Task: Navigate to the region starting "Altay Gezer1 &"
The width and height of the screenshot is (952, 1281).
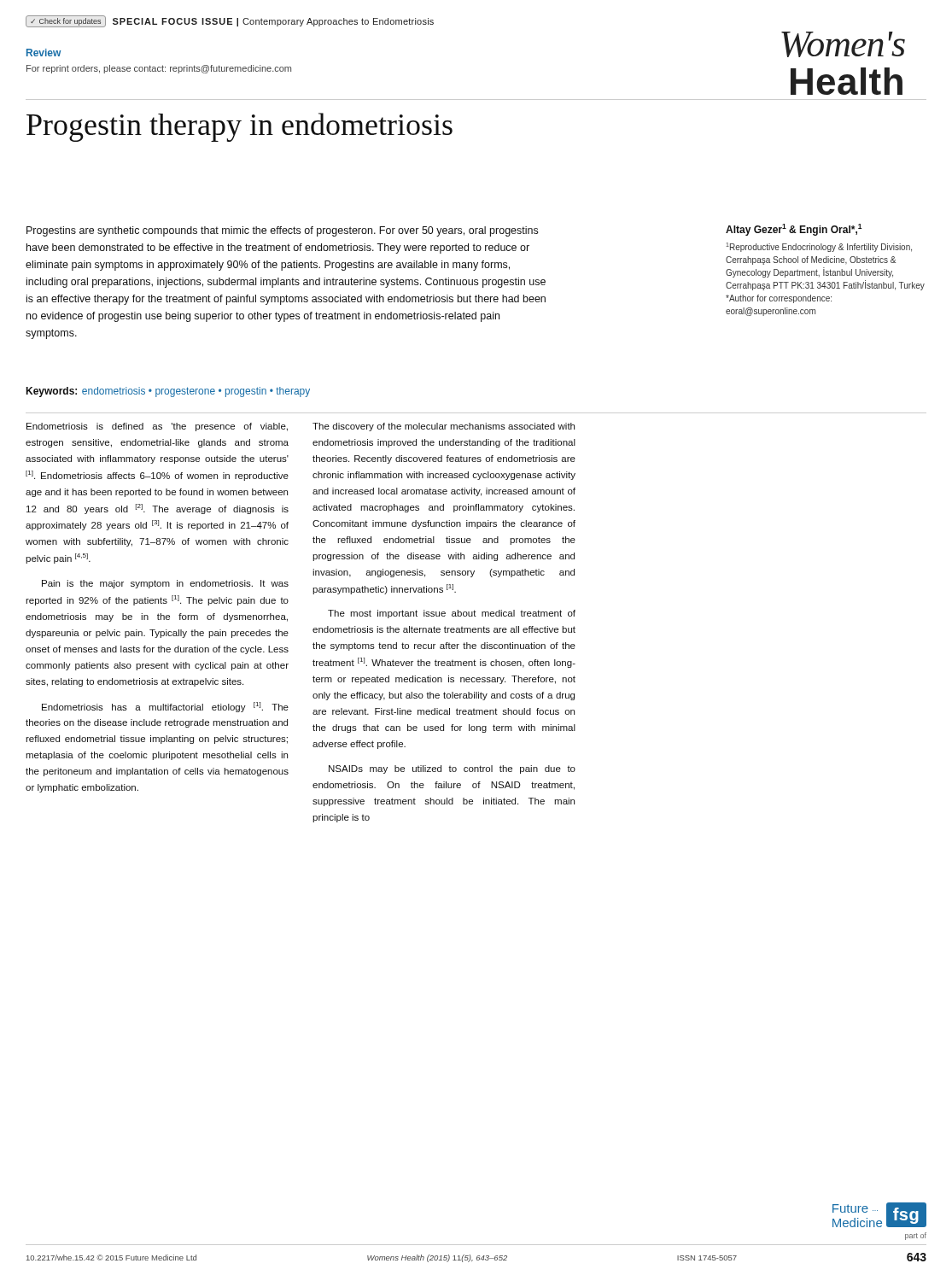Action: tap(826, 270)
